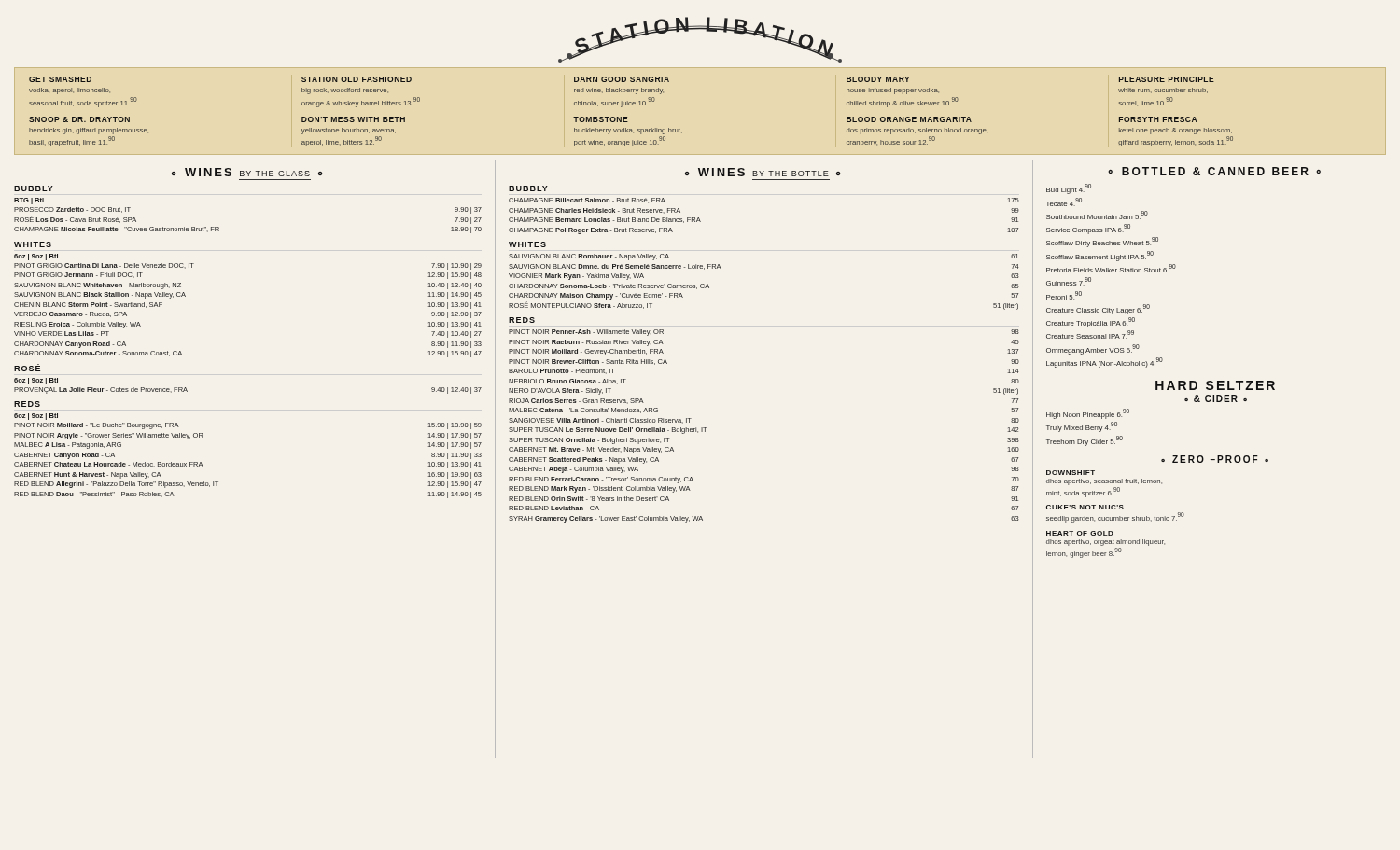Navigate to the element starting "∘ WINES BY THE BOTTLE"
Image resolution: width=1400 pixels, height=850 pixels.
pyautogui.click(x=764, y=172)
